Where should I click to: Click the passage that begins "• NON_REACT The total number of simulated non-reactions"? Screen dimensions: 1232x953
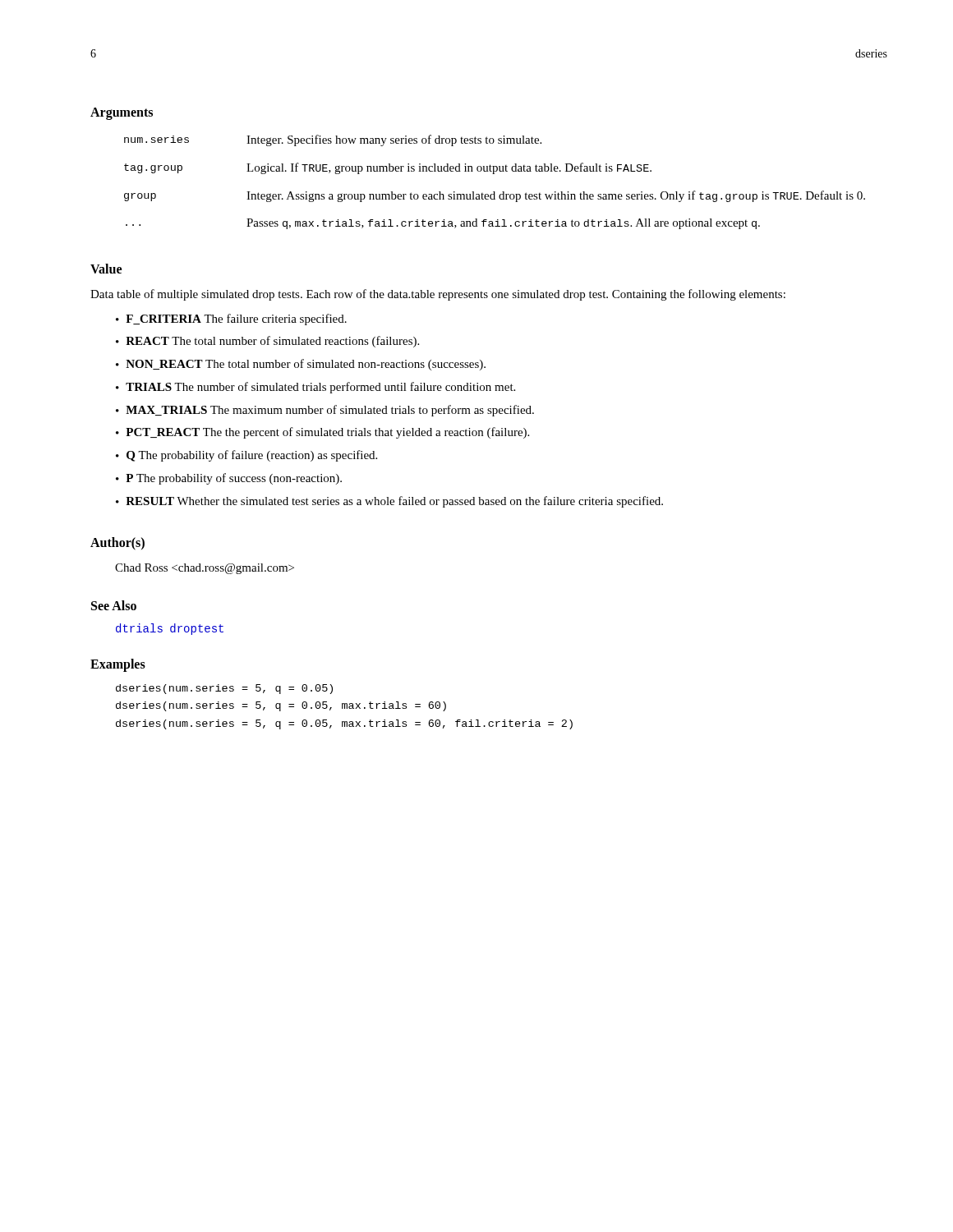[301, 365]
